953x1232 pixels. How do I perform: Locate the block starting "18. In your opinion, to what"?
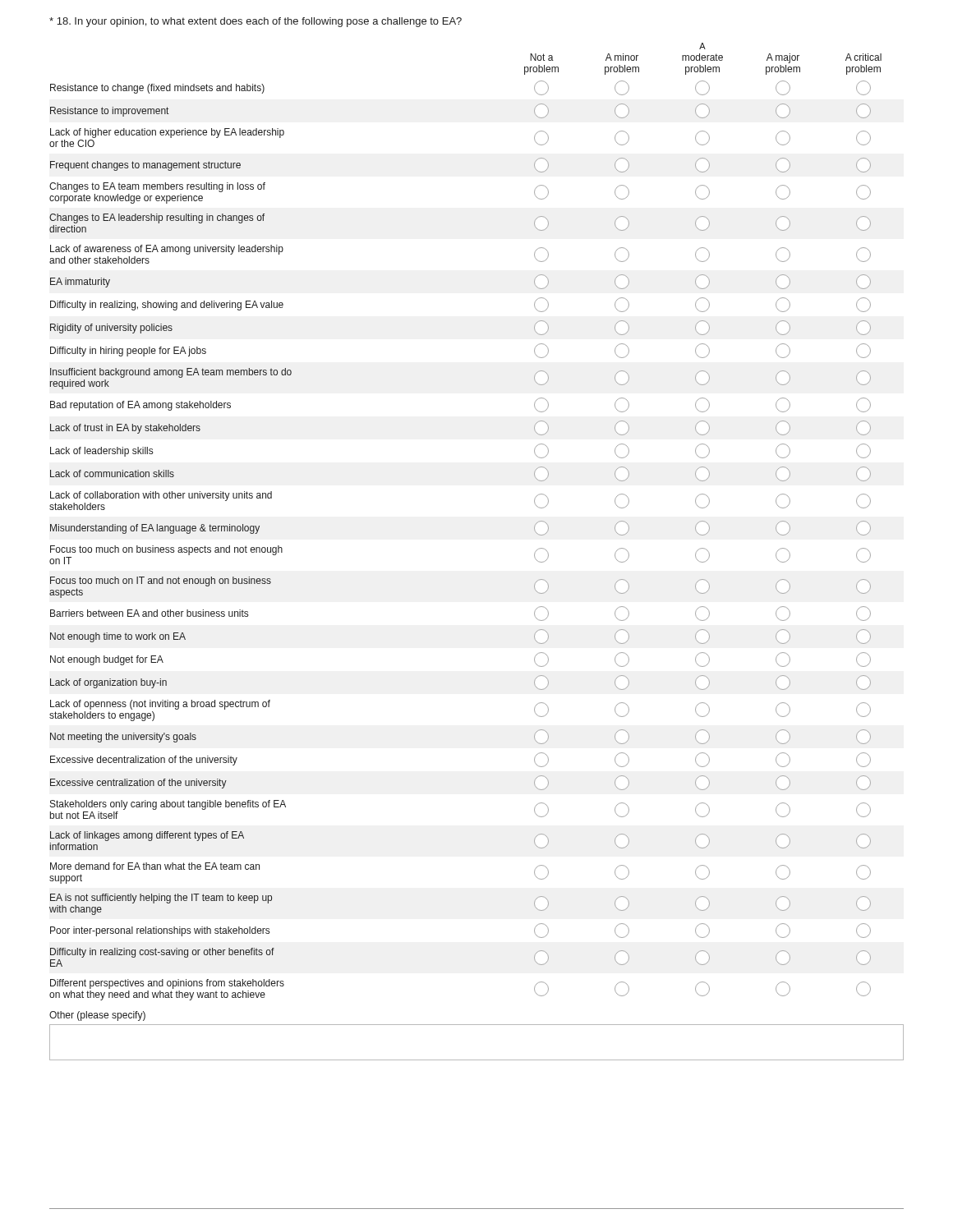256,21
